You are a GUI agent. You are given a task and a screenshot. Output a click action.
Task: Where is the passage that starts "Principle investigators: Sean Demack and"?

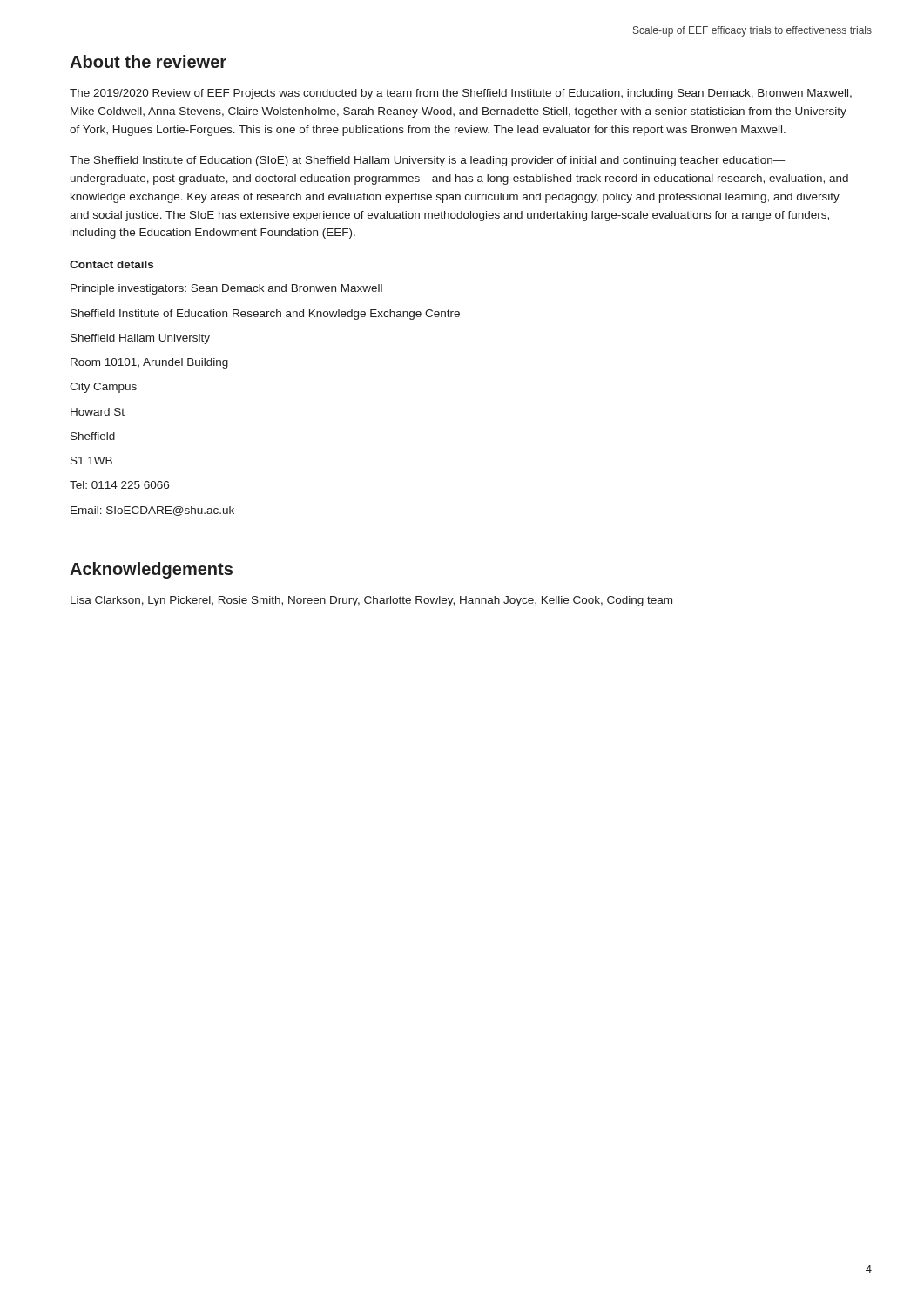[x=226, y=288]
